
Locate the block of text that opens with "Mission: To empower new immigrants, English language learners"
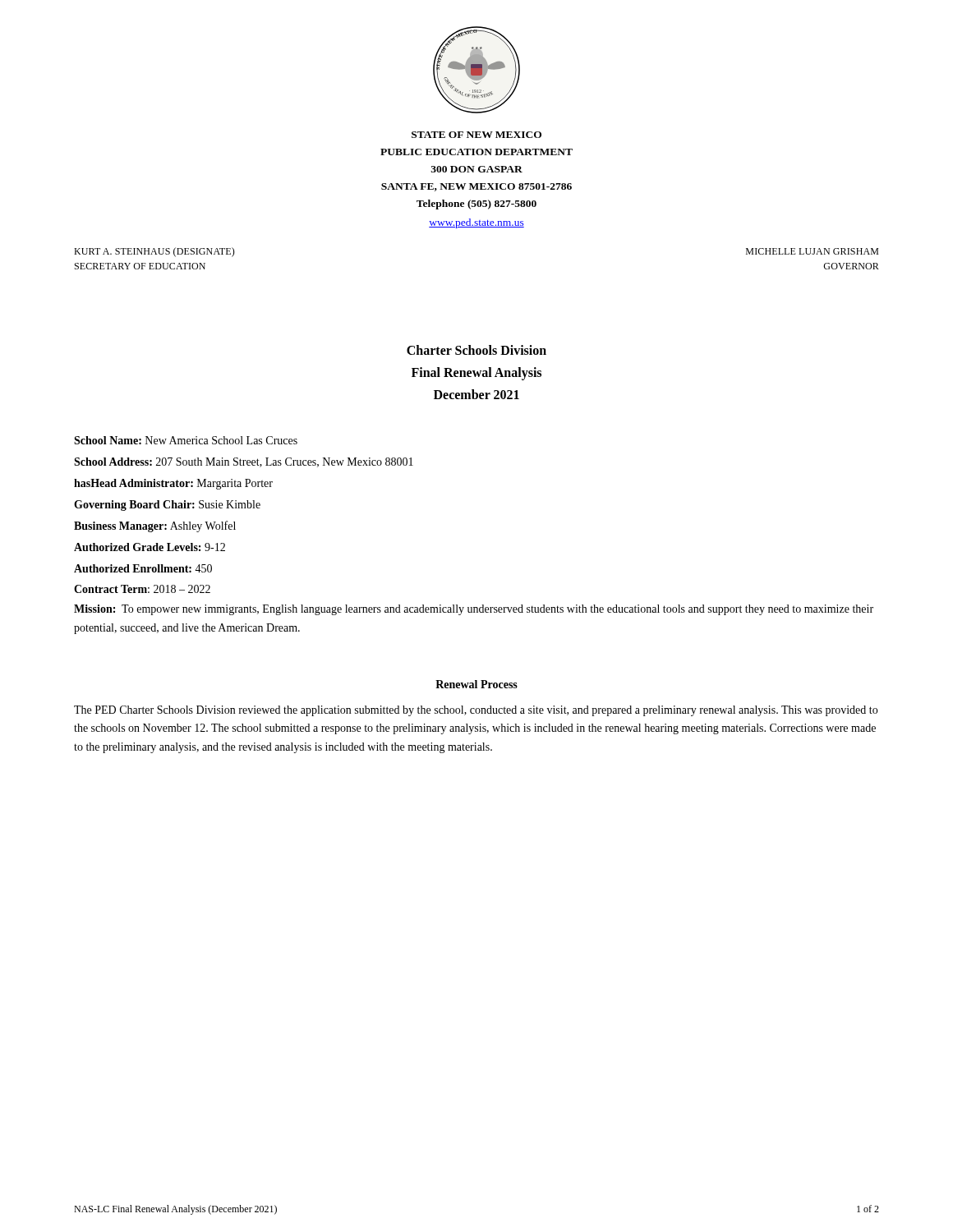click(474, 618)
